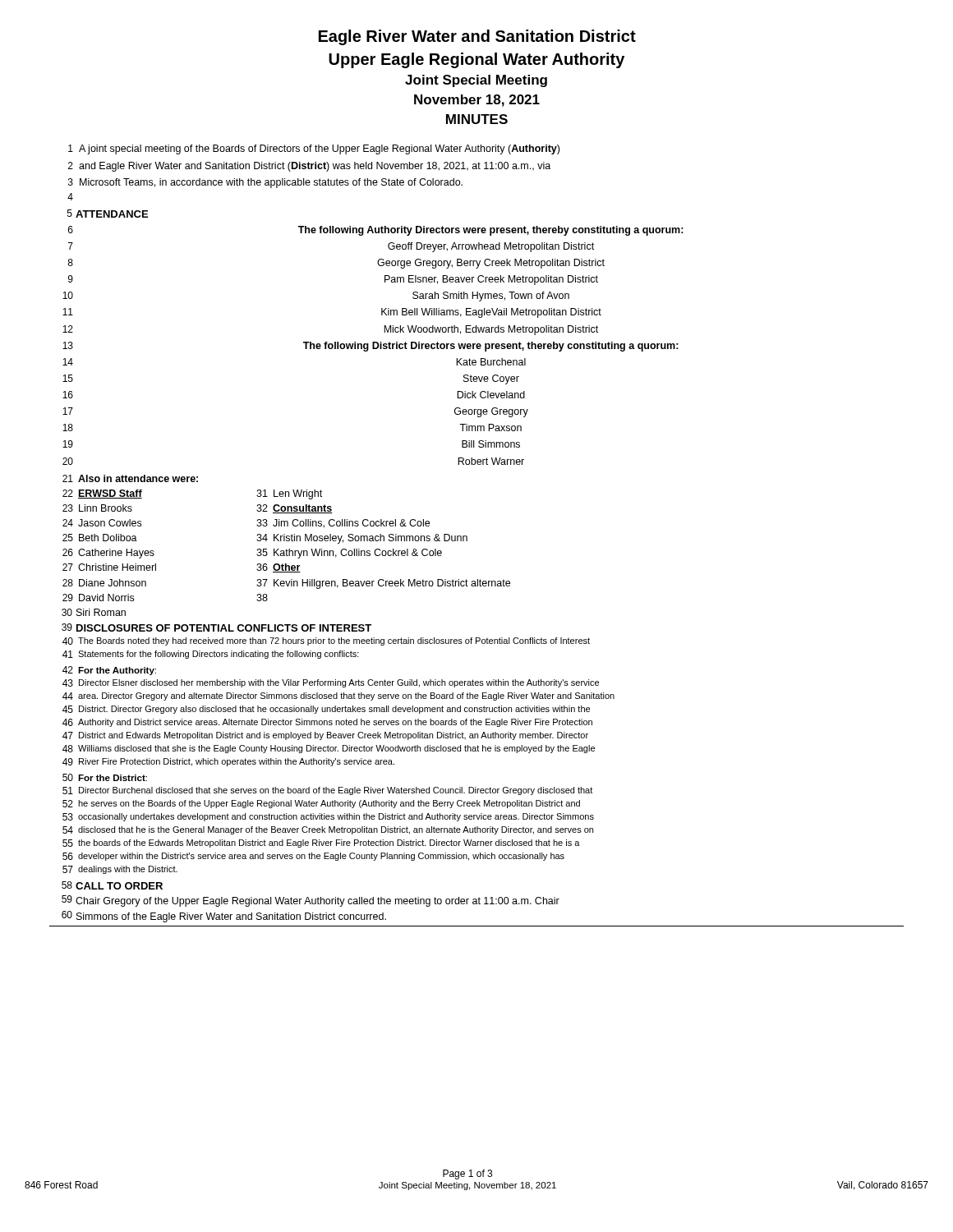Locate the region starting "Eagle River Water and Sanitation District Upper Eagle"
Image resolution: width=953 pixels, height=1232 pixels.
coord(476,77)
